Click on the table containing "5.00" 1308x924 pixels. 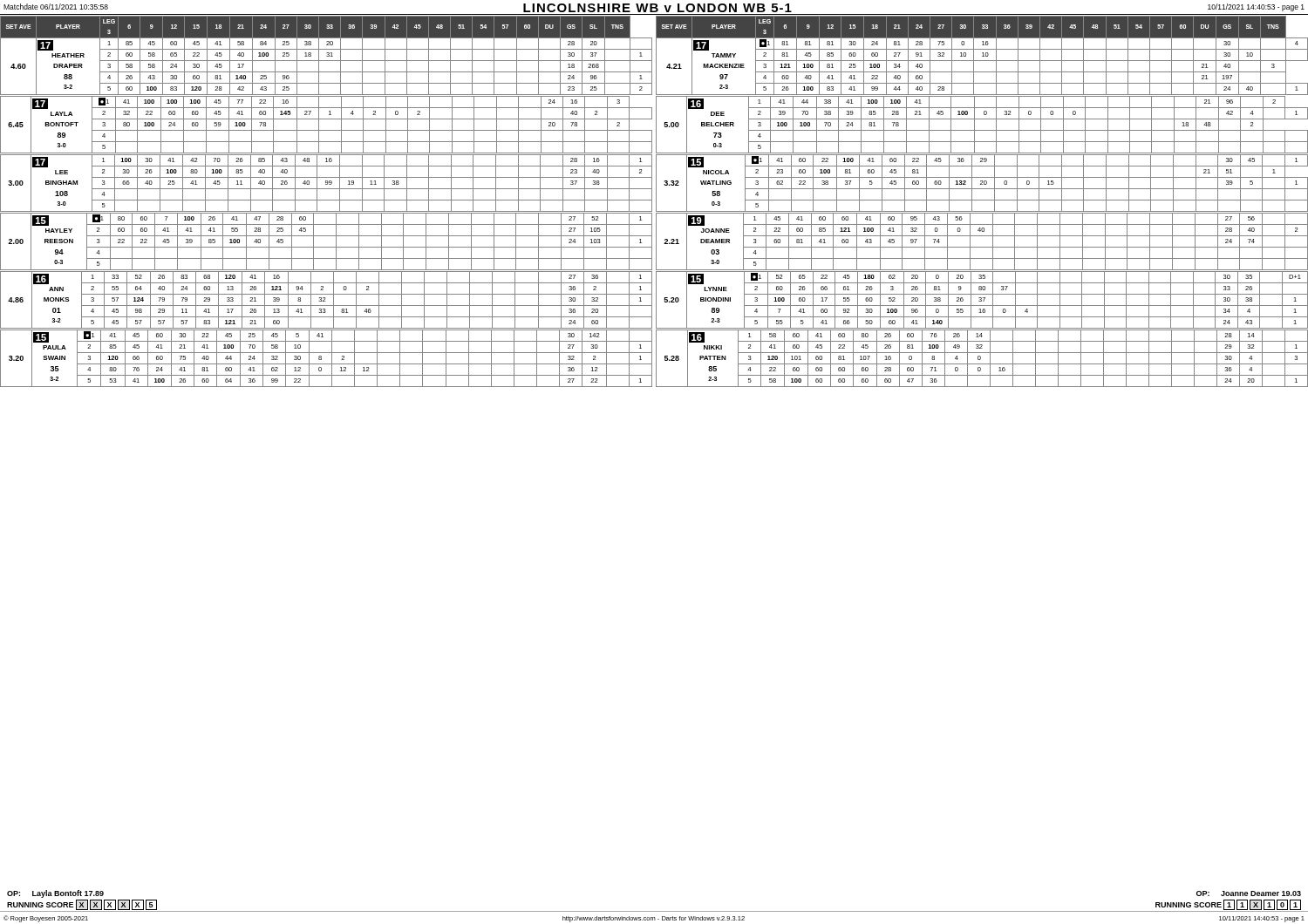[982, 125]
